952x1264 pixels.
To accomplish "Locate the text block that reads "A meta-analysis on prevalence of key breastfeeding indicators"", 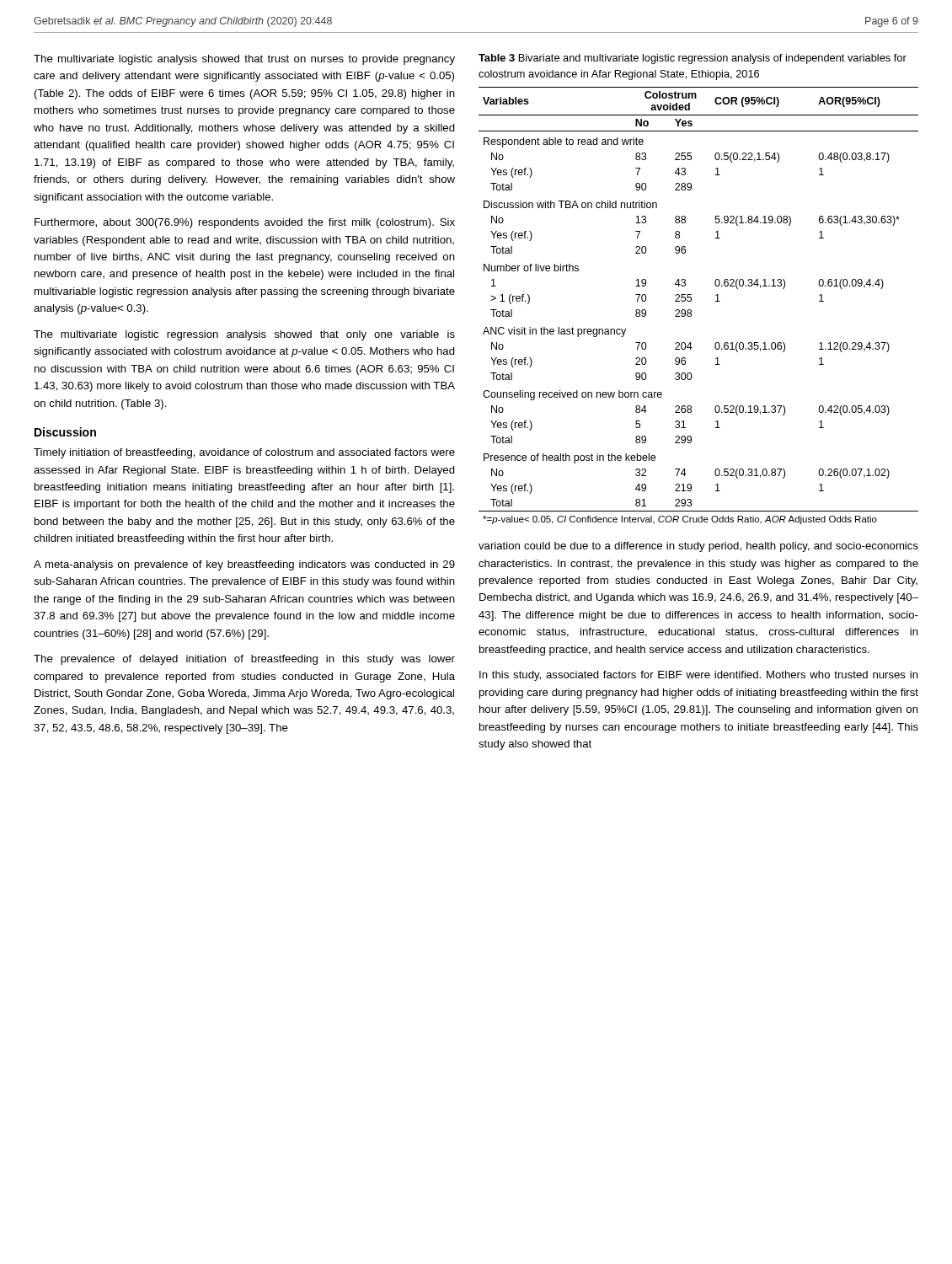I will pyautogui.click(x=244, y=598).
